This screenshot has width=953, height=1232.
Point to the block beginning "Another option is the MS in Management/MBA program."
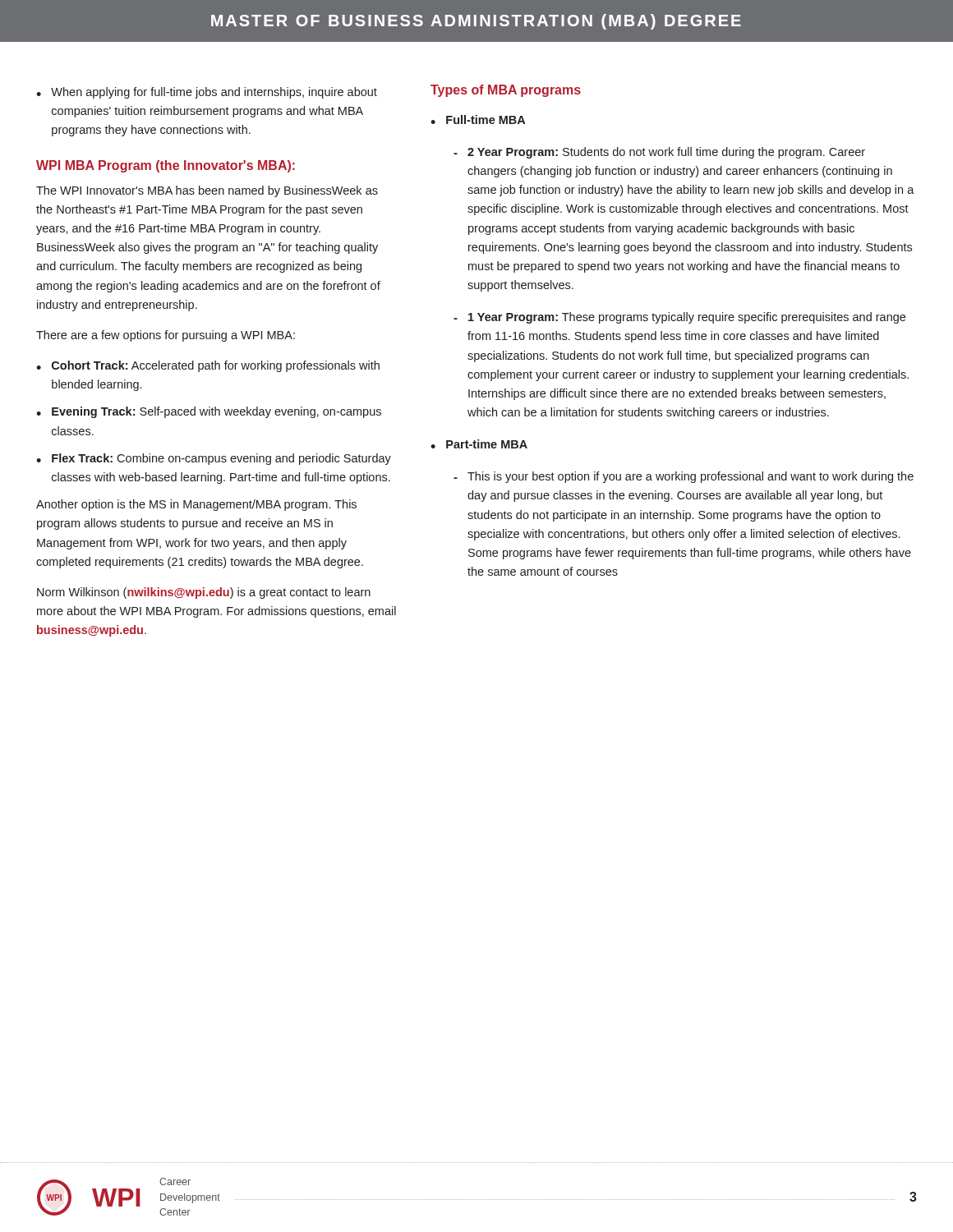pos(200,533)
